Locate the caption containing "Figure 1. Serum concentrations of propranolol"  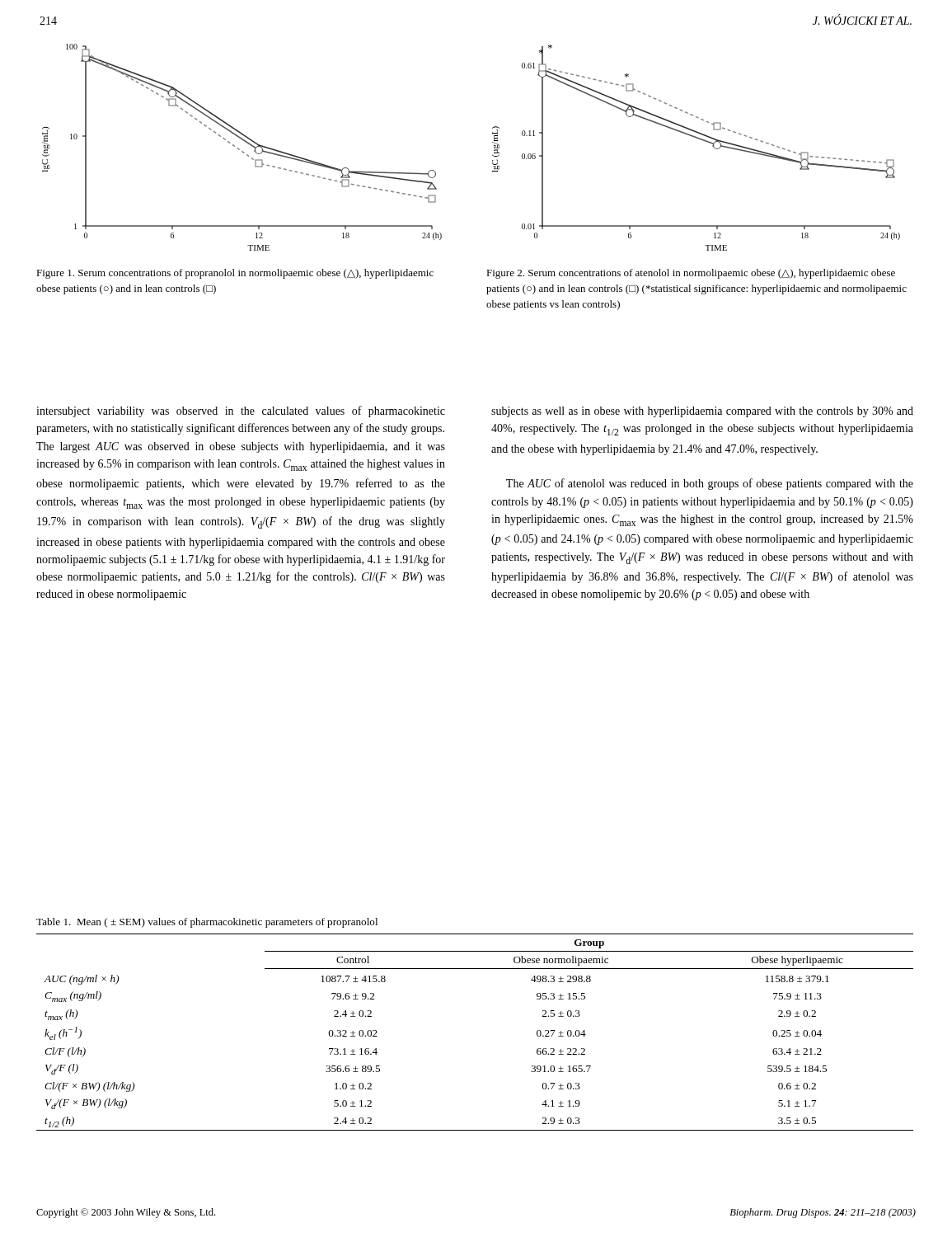[235, 280]
